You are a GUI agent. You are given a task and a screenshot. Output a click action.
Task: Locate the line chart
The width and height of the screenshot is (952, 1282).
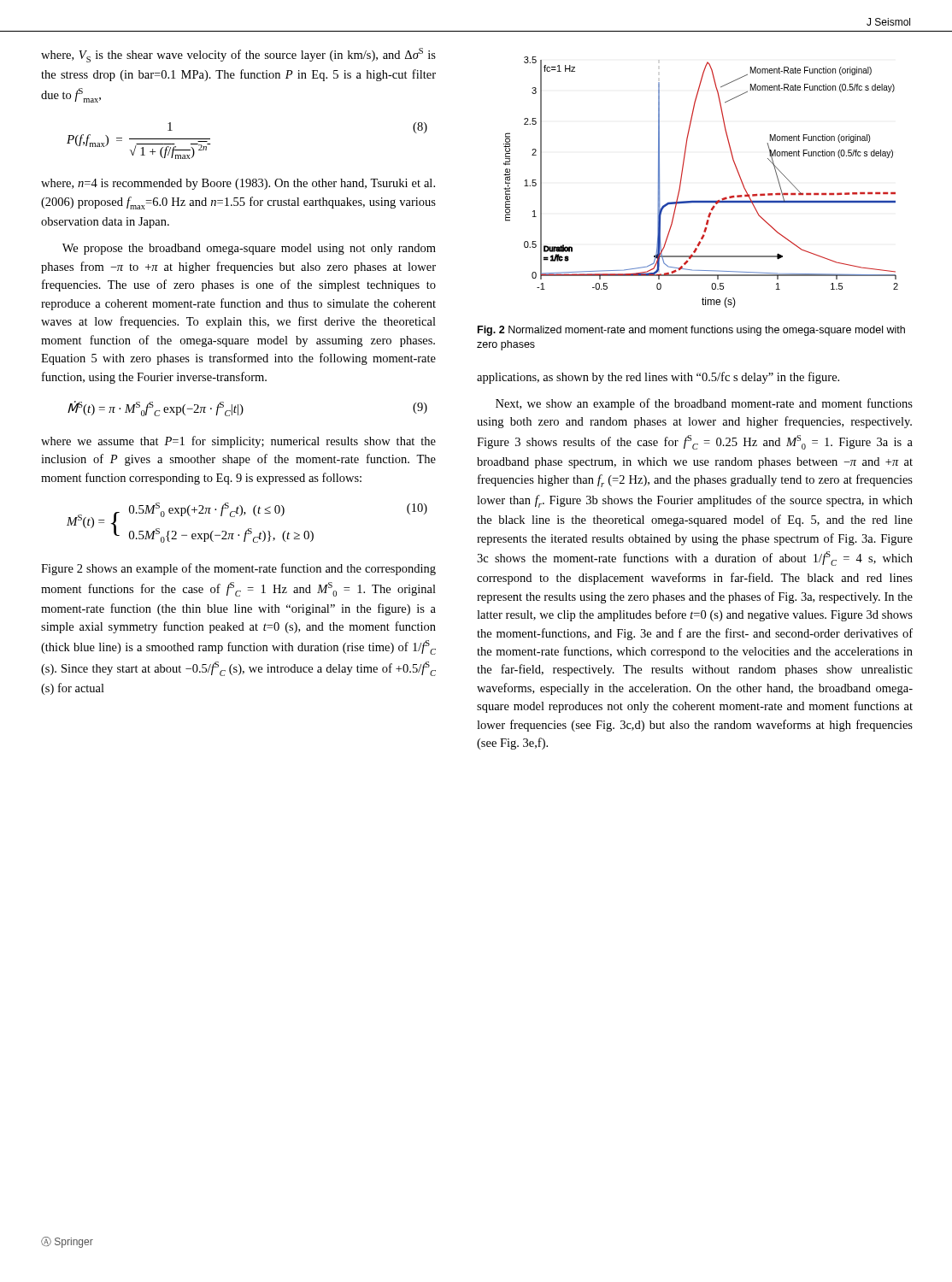tap(695, 181)
